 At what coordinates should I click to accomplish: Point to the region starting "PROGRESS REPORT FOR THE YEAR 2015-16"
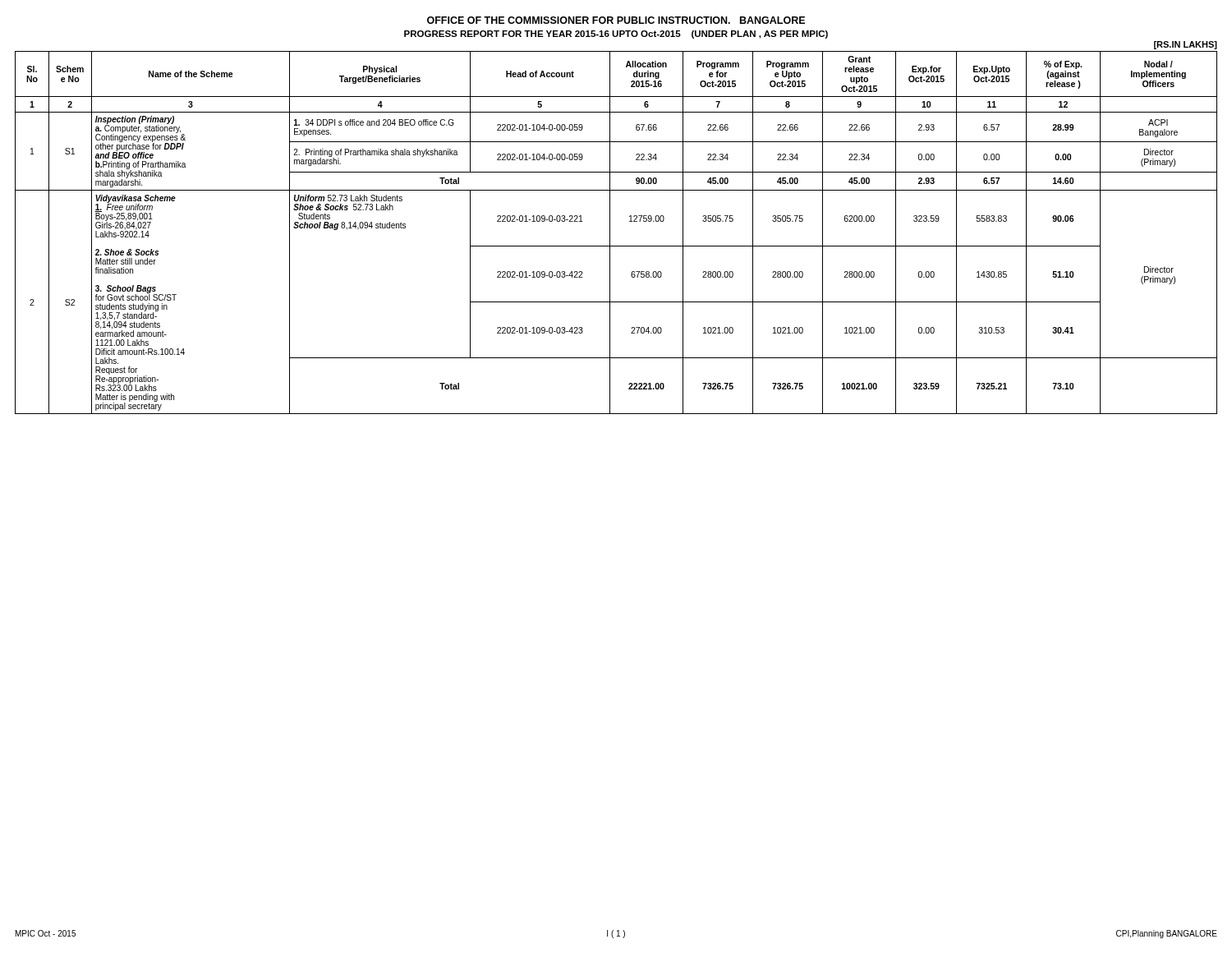(616, 34)
